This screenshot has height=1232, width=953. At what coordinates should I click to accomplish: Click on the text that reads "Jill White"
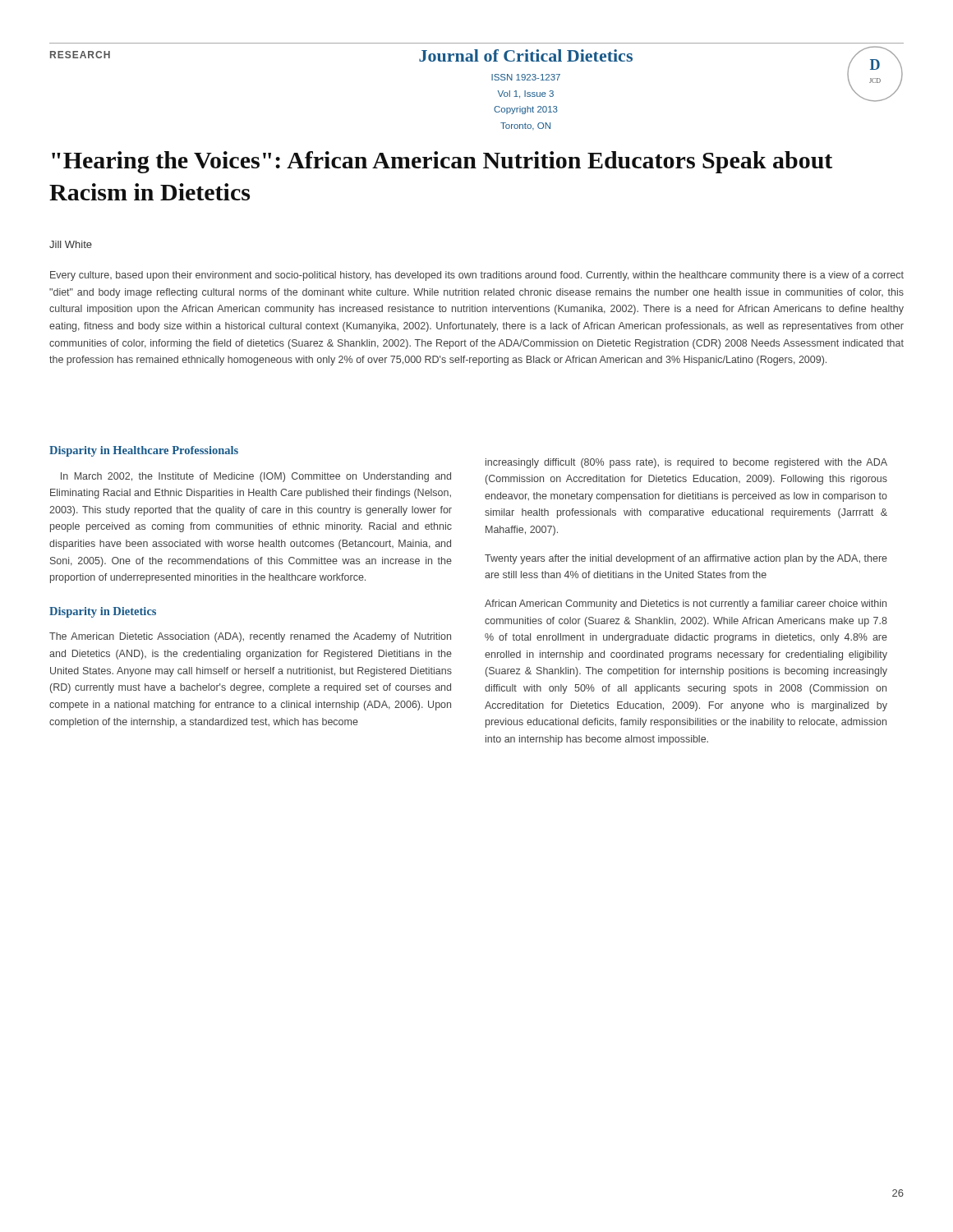71,244
